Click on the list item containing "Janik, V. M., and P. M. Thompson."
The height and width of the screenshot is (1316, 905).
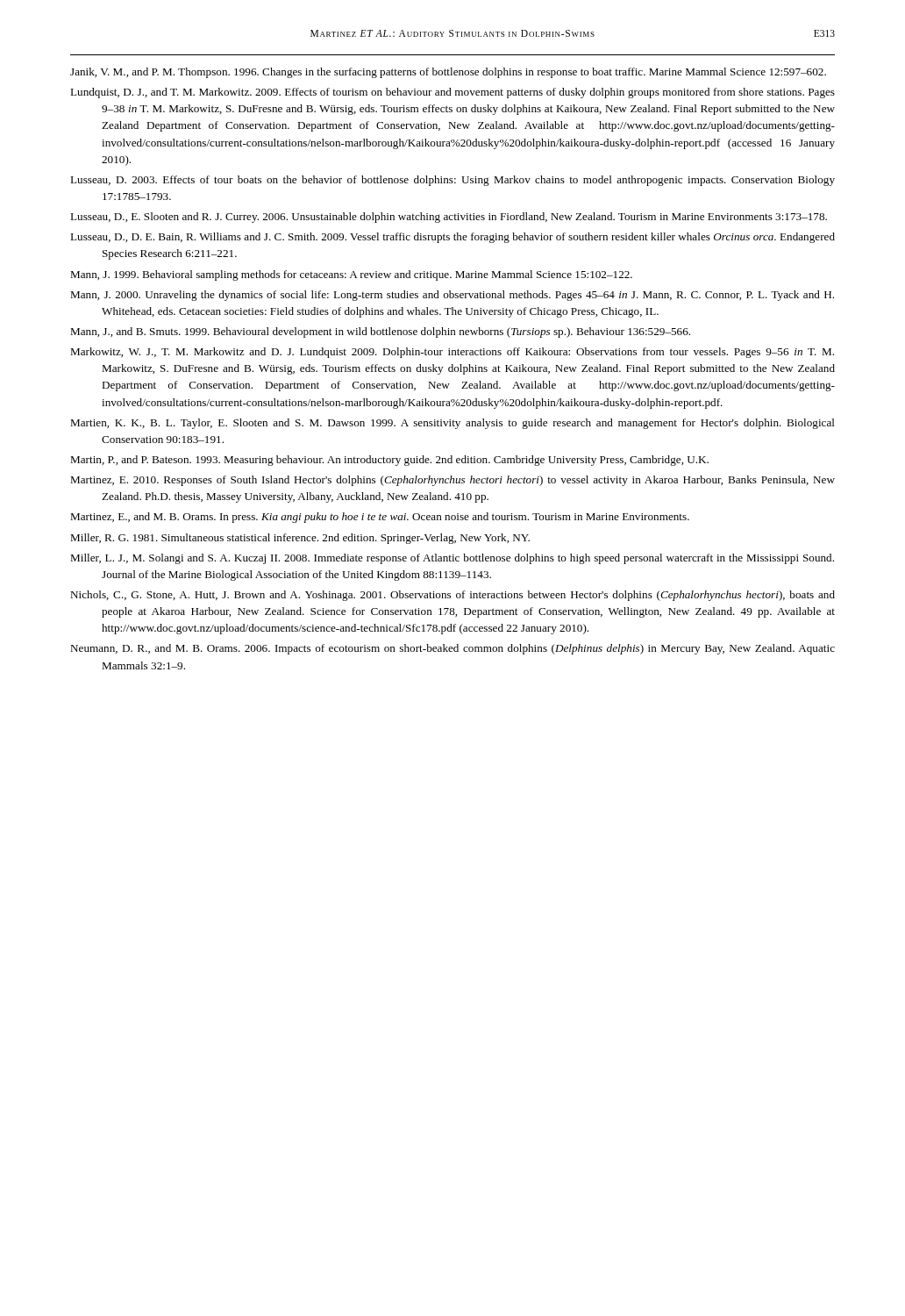448,71
